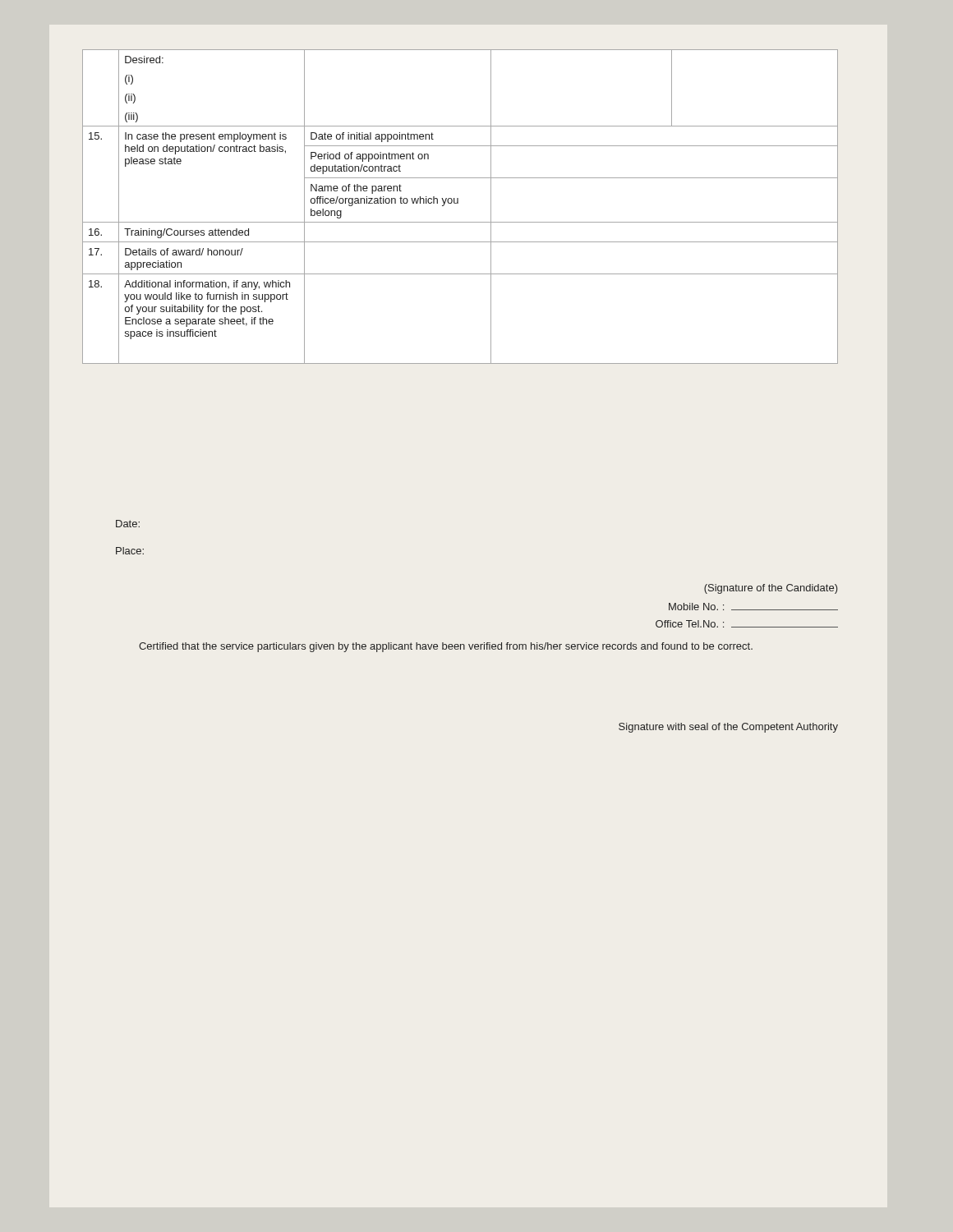Locate the text with the text "Mobile No. :"
Image resolution: width=953 pixels, height=1232 pixels.
click(x=753, y=607)
